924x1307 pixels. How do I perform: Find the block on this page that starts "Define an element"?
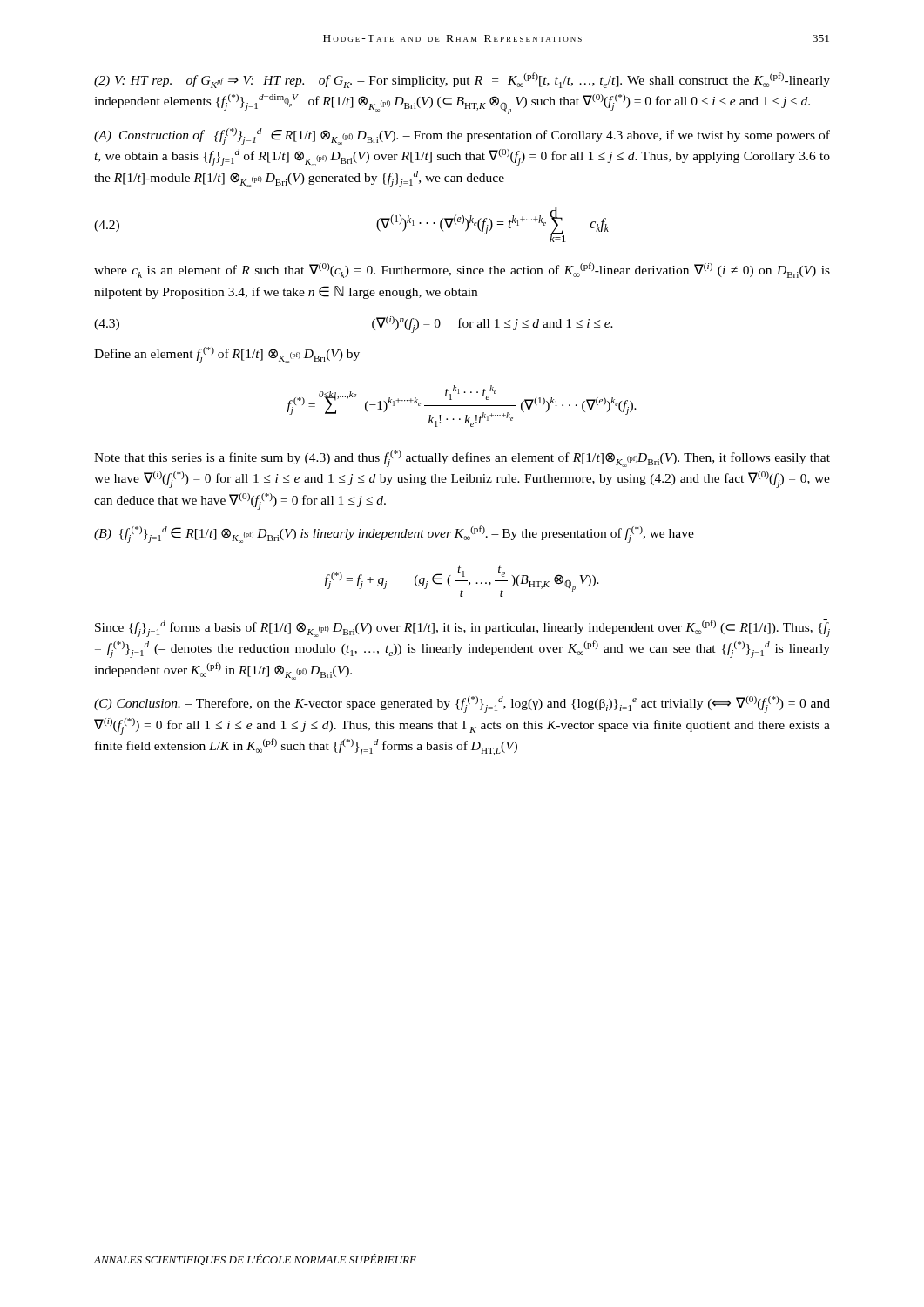coord(227,355)
